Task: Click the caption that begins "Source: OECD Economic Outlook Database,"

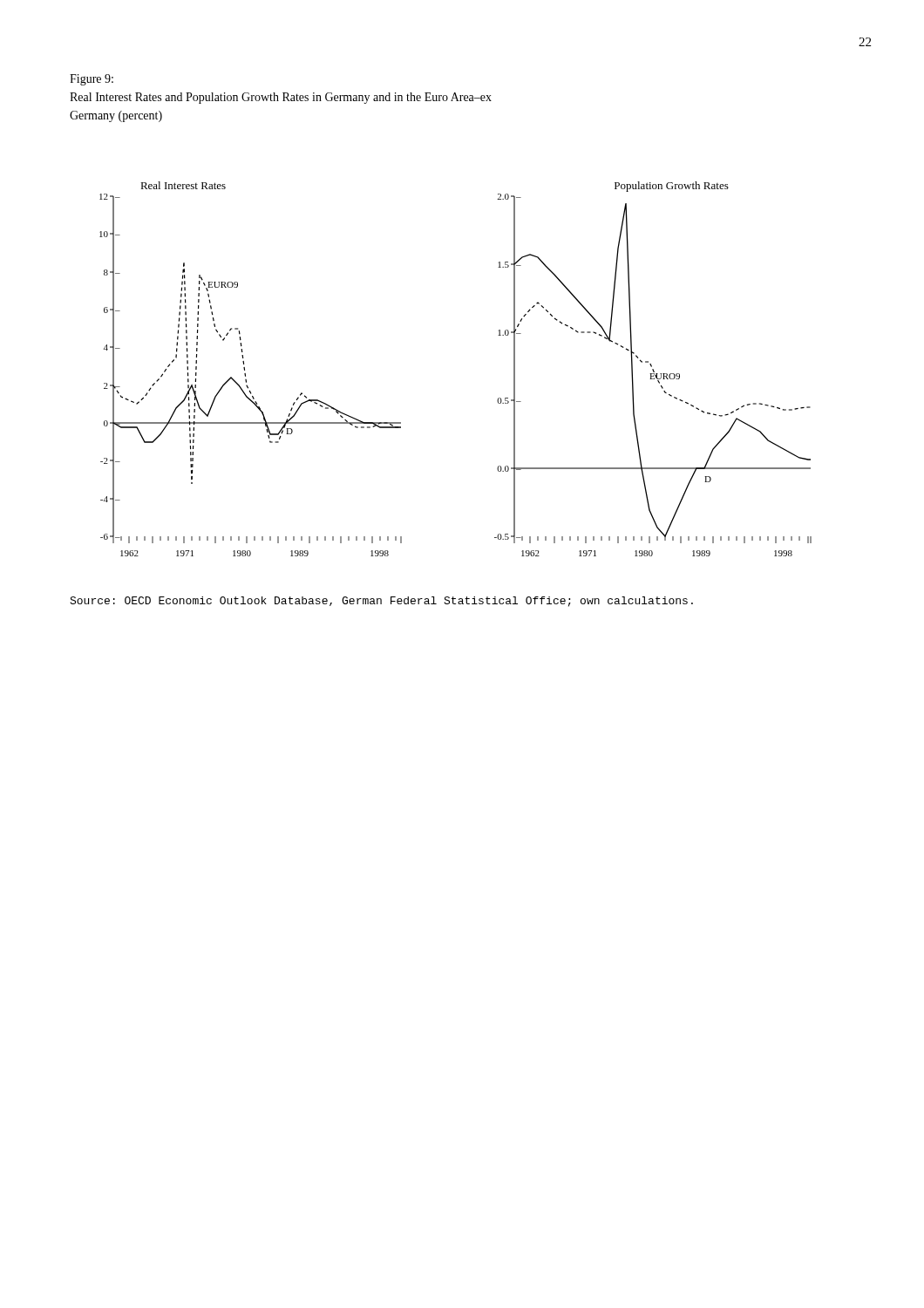Action: [383, 601]
